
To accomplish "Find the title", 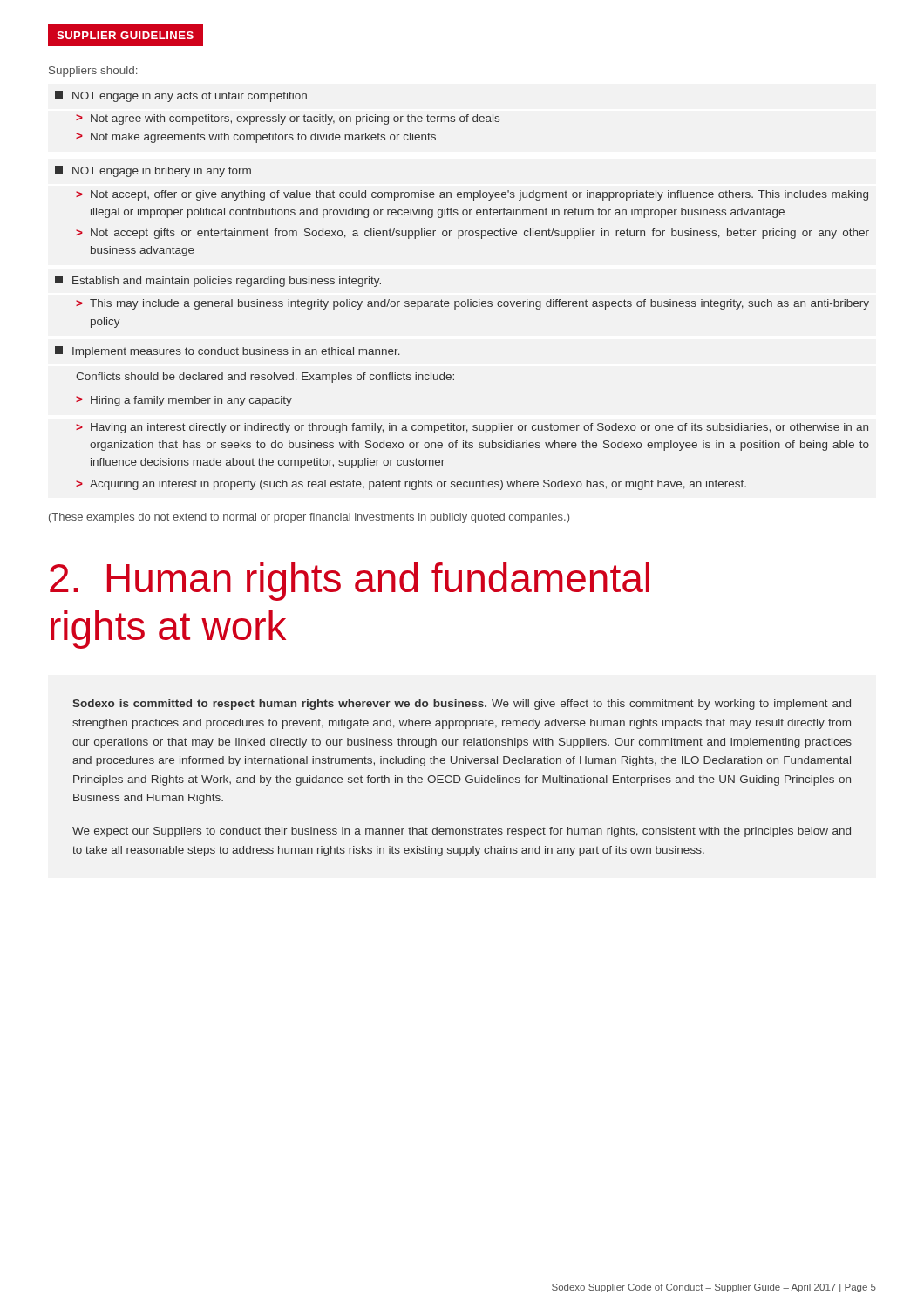I will tap(350, 602).
